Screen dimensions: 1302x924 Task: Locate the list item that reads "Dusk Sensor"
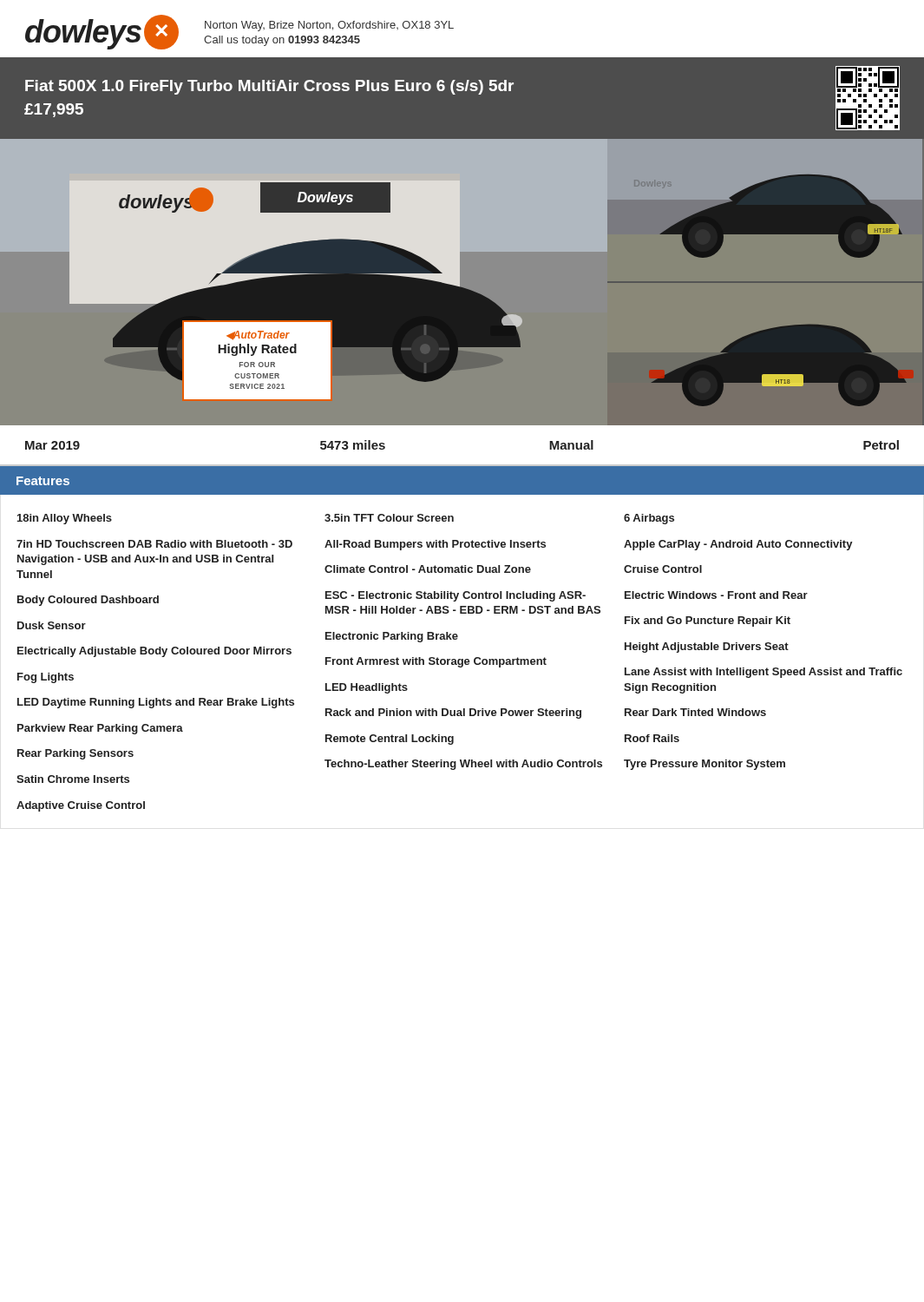click(51, 625)
